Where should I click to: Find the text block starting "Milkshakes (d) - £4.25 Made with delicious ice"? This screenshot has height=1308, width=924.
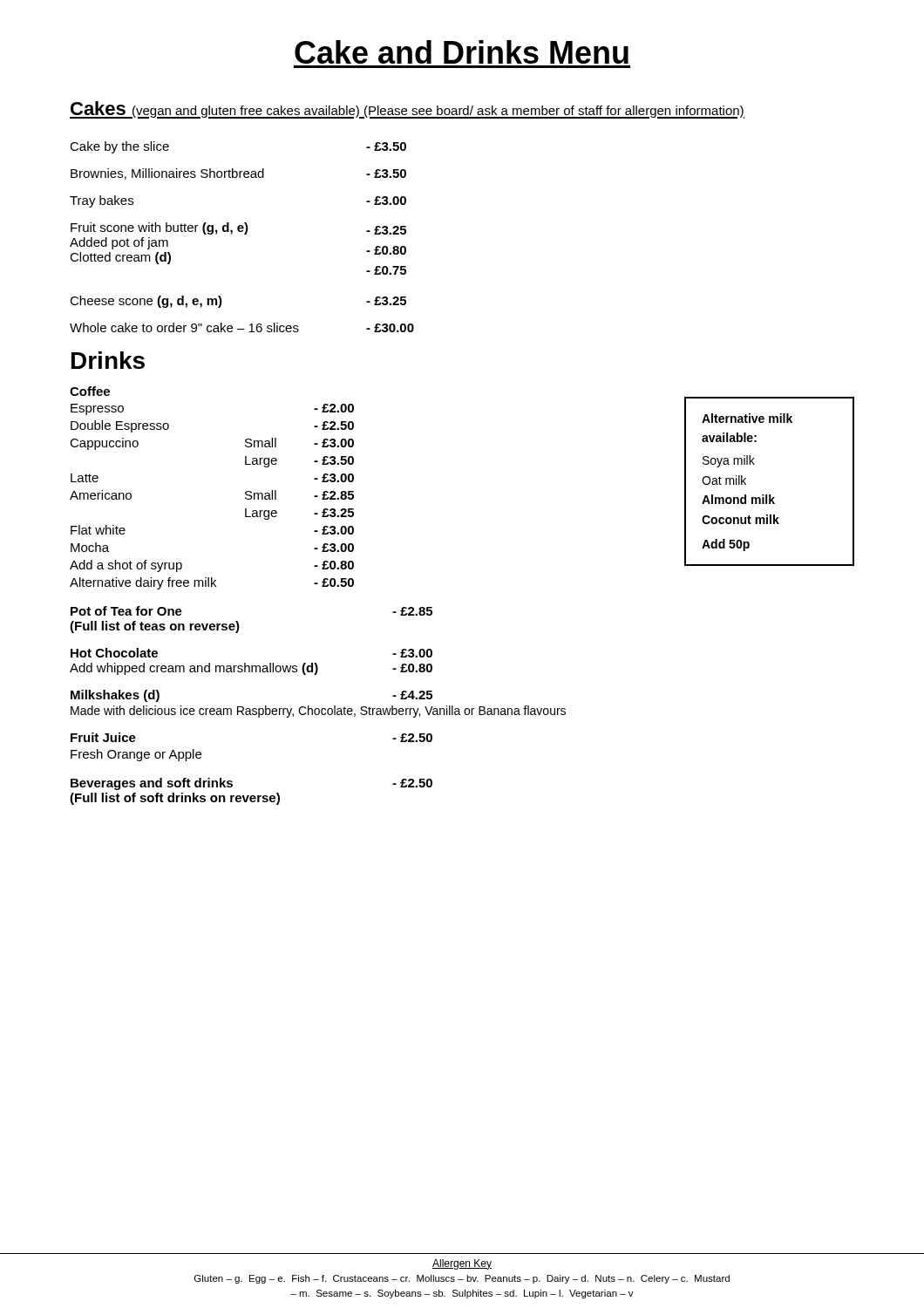(462, 702)
